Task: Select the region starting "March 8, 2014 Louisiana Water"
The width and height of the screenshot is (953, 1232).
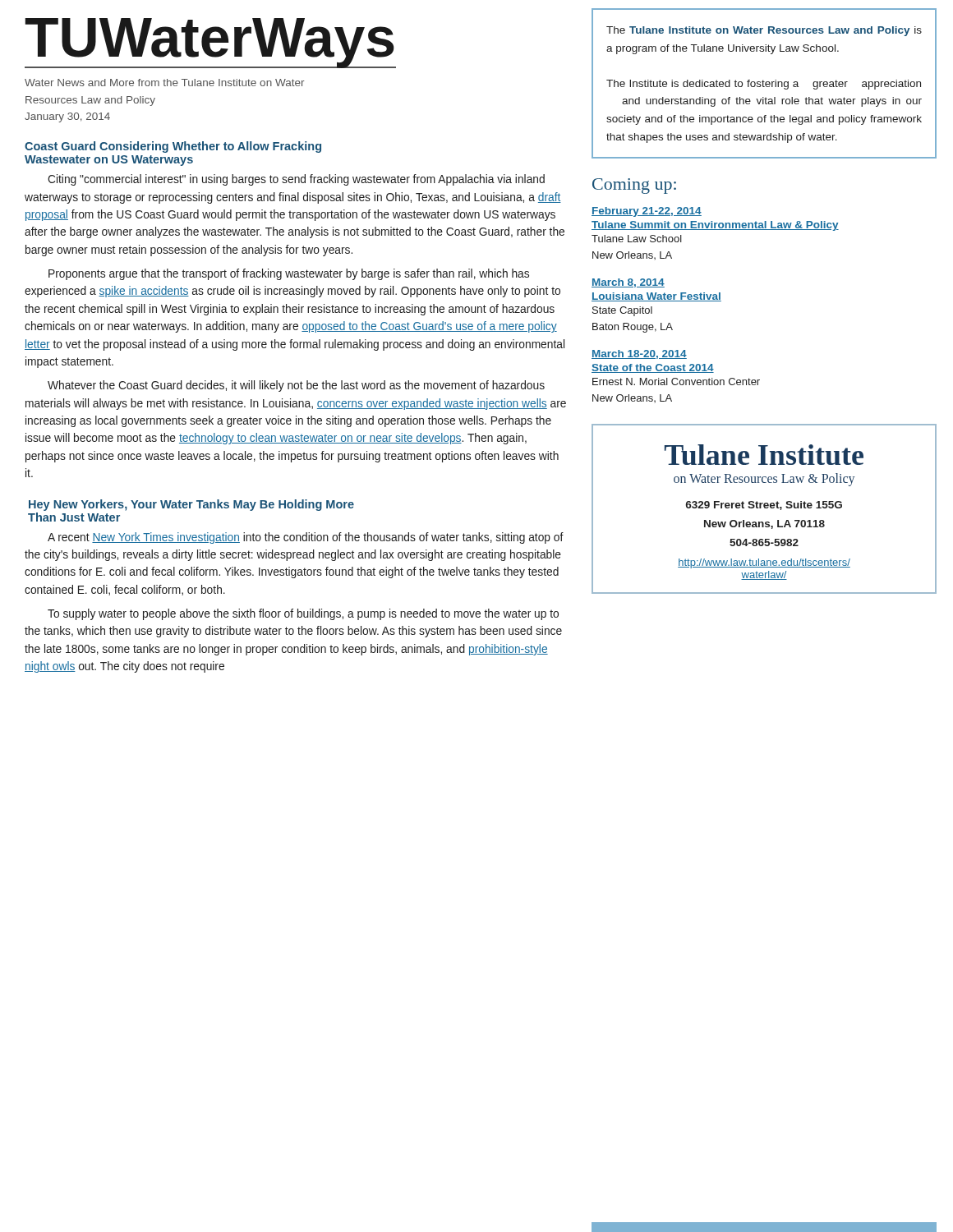Action: tap(628, 283)
